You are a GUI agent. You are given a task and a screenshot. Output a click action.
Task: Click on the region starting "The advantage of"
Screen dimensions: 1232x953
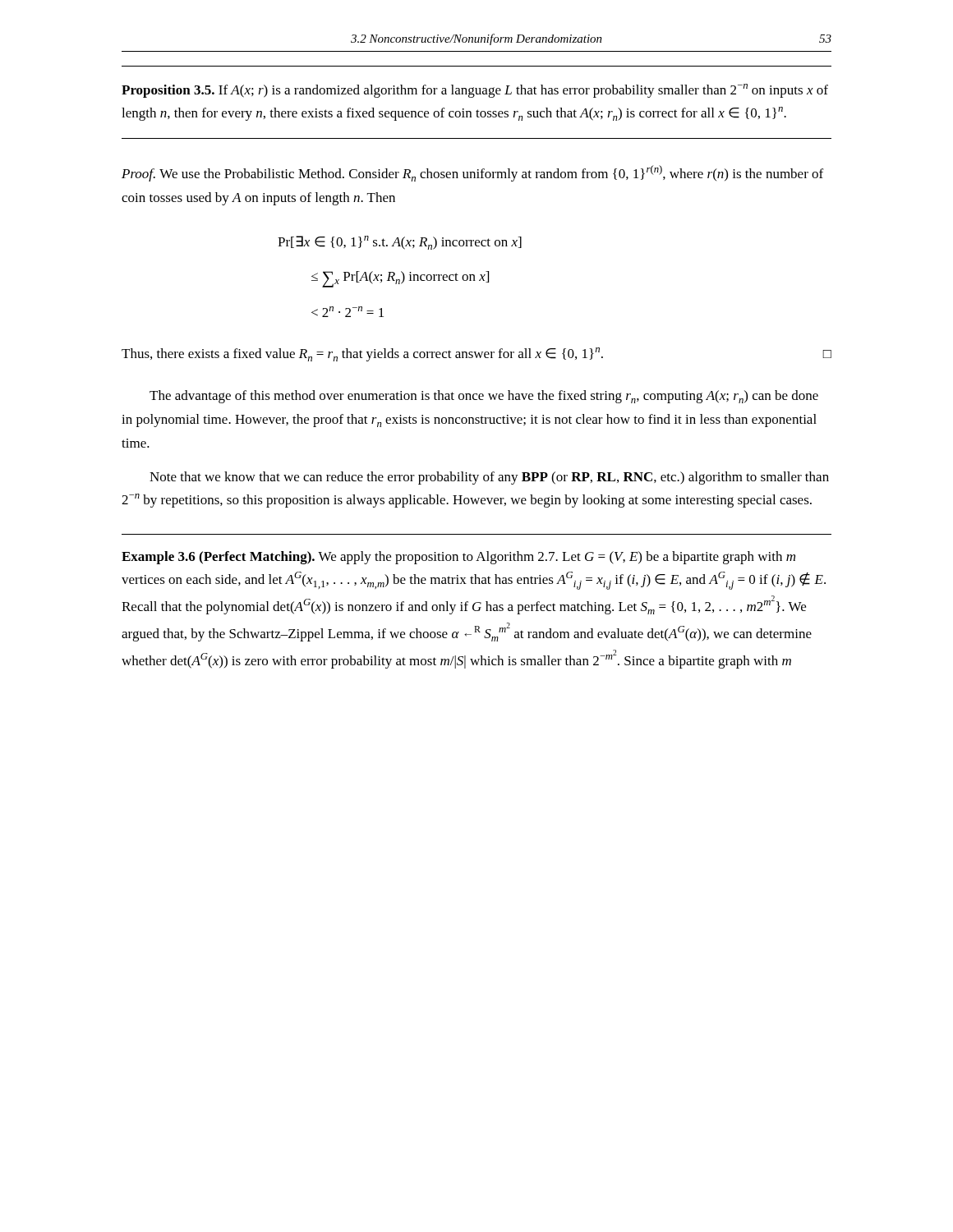point(470,419)
